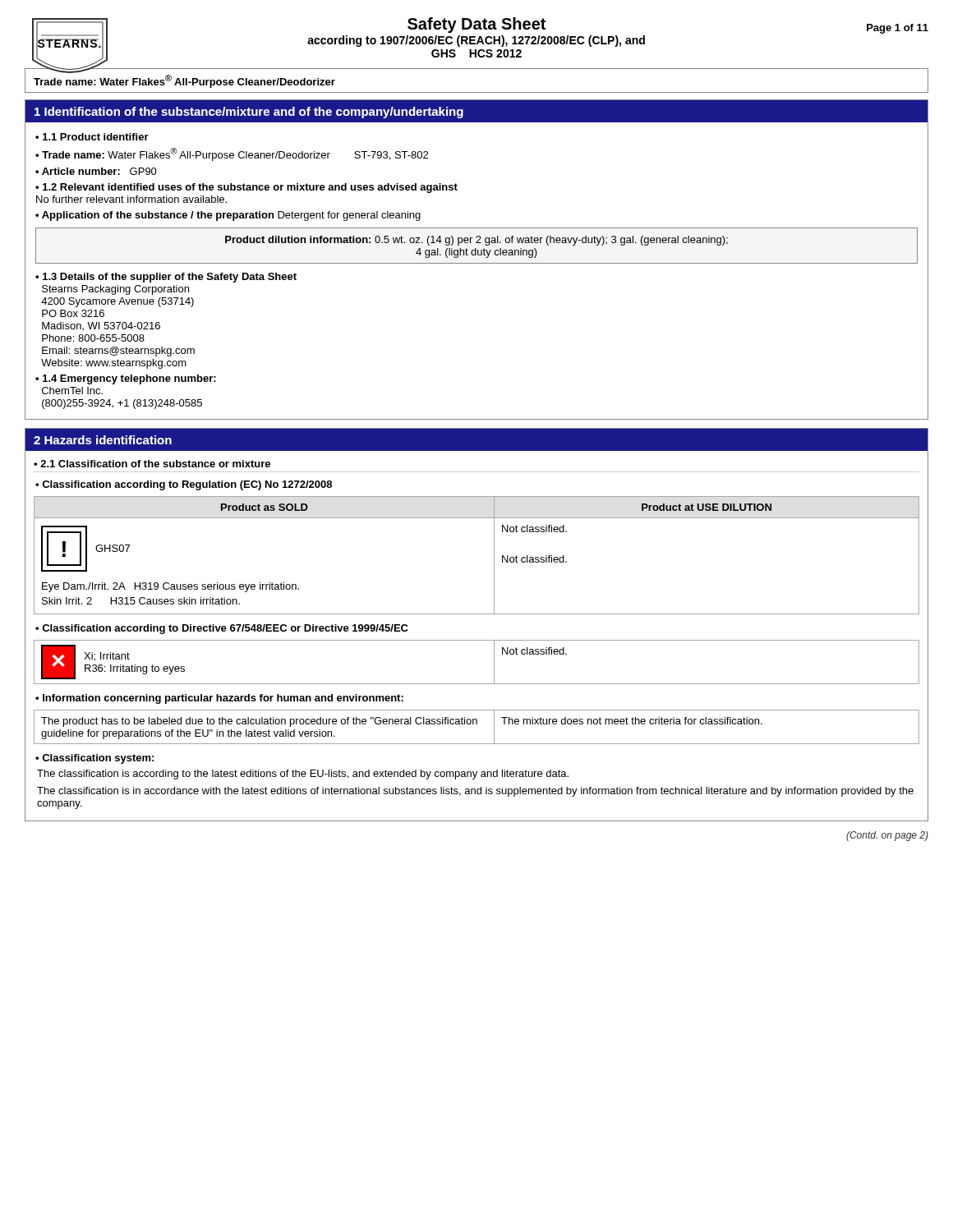Find the logo
This screenshot has width=953, height=1232.
[70, 51]
